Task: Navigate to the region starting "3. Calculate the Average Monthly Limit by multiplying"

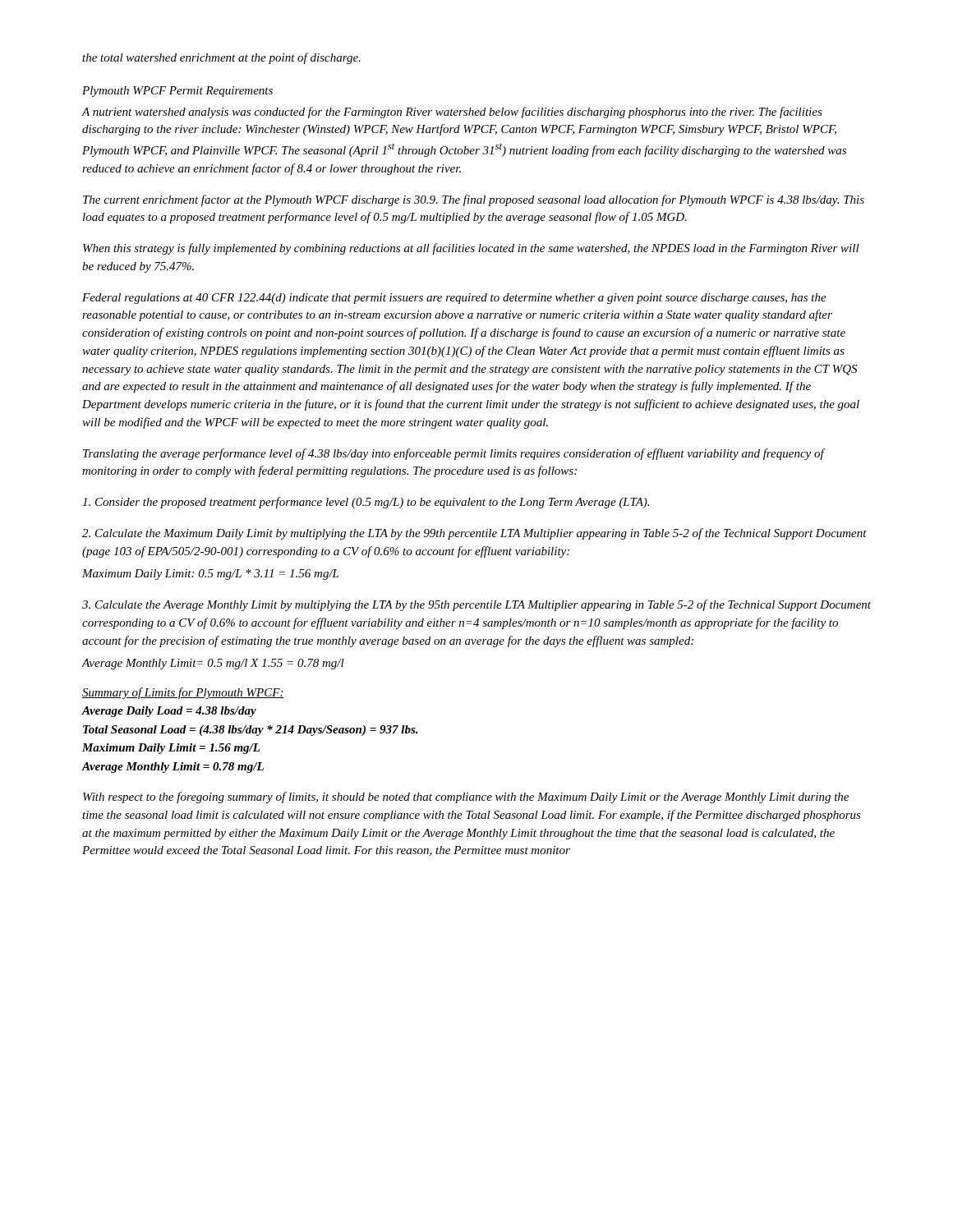Action: (x=476, y=622)
